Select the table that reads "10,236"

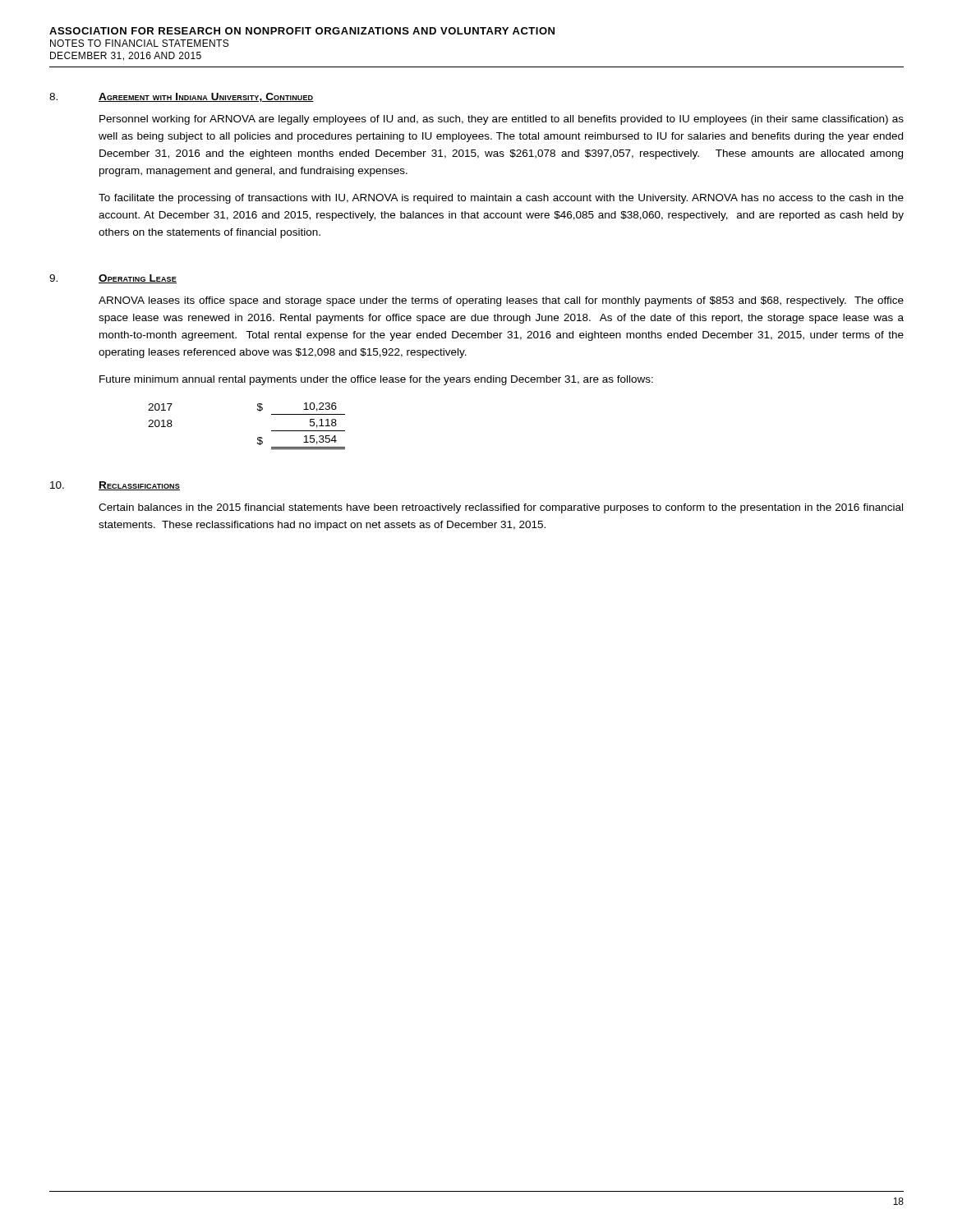pyautogui.click(x=526, y=424)
